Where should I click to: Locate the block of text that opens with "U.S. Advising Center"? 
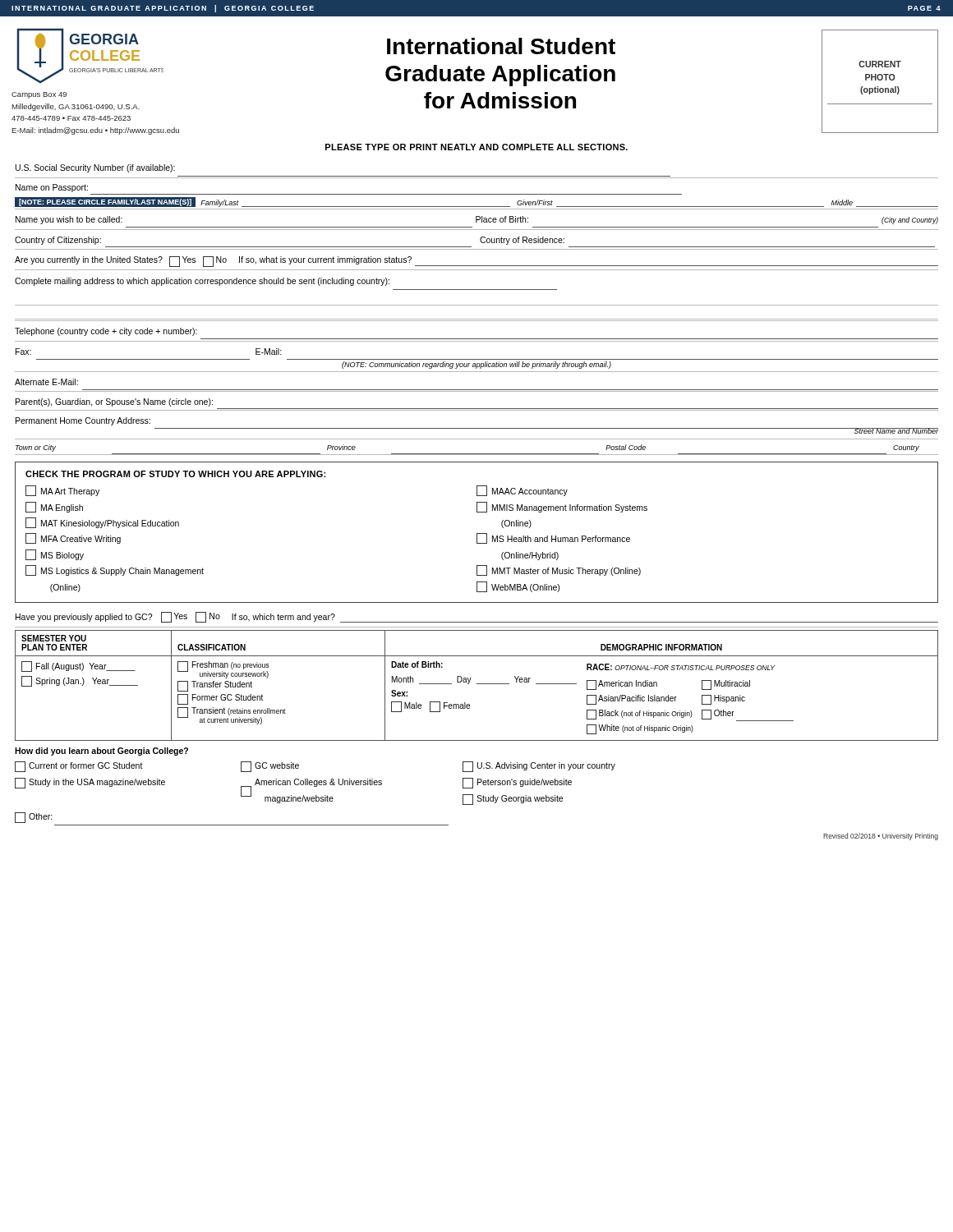pos(539,766)
